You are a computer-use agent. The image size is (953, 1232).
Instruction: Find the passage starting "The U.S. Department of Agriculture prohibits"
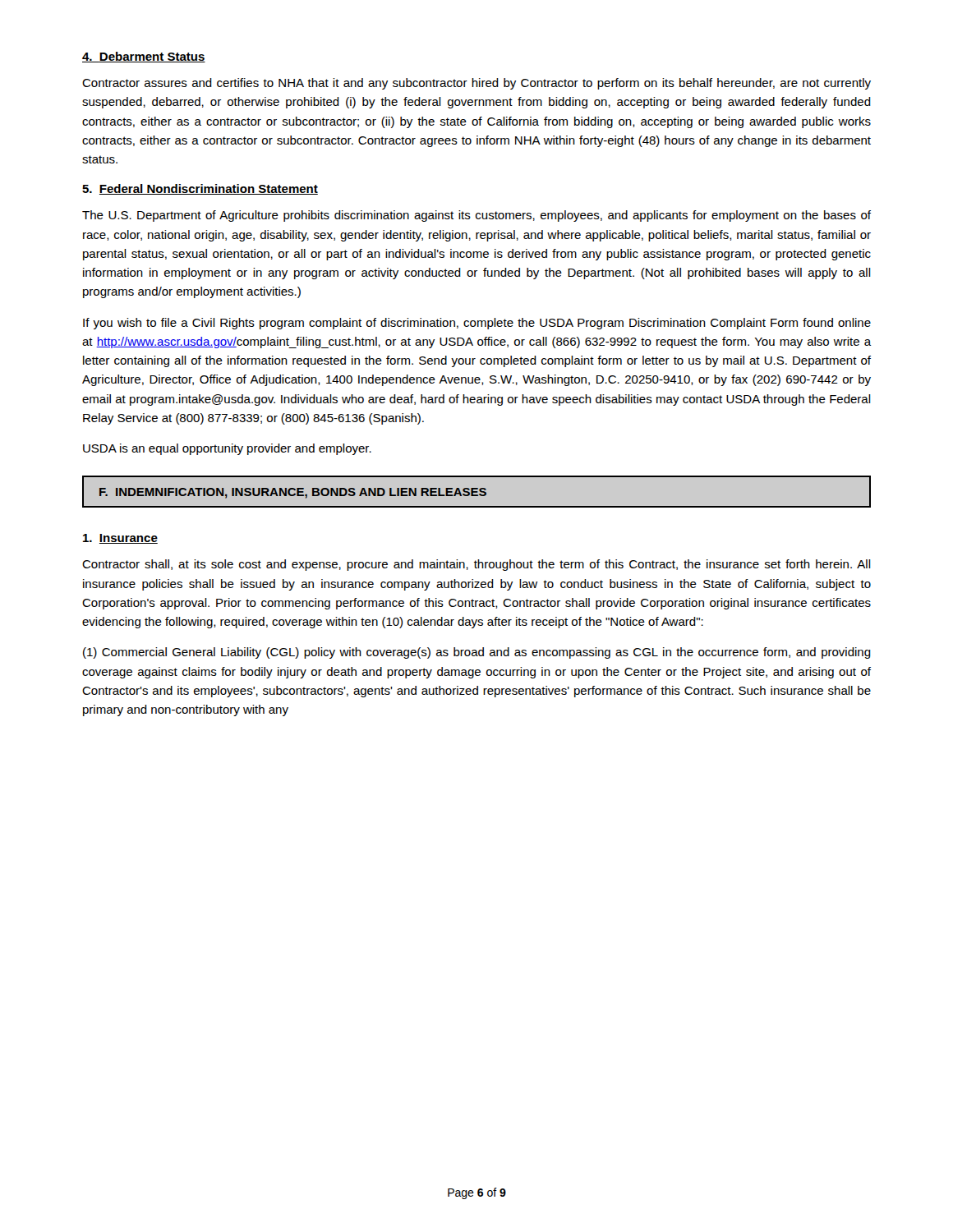point(476,253)
